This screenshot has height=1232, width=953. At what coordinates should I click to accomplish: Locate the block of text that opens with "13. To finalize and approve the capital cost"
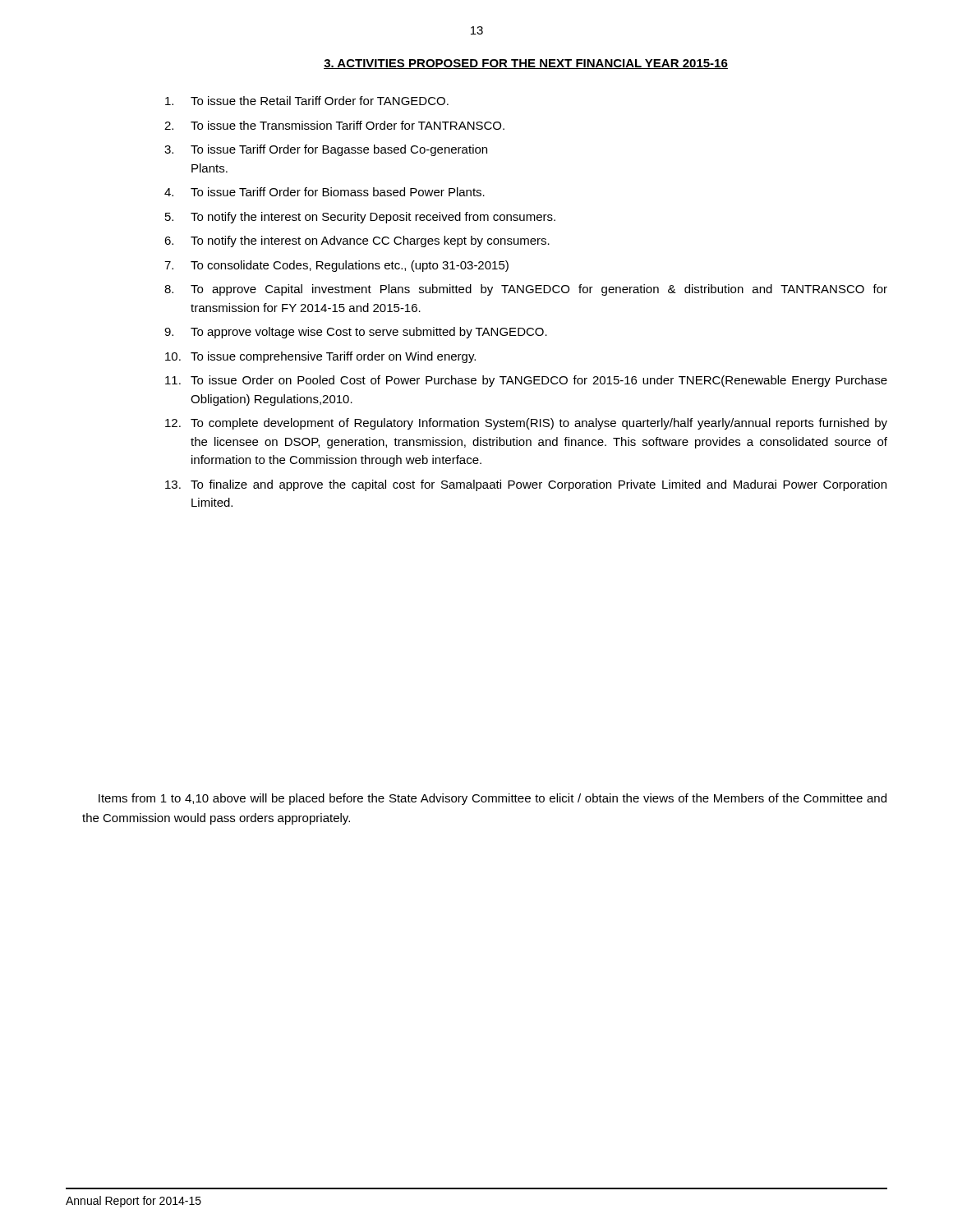coord(526,494)
